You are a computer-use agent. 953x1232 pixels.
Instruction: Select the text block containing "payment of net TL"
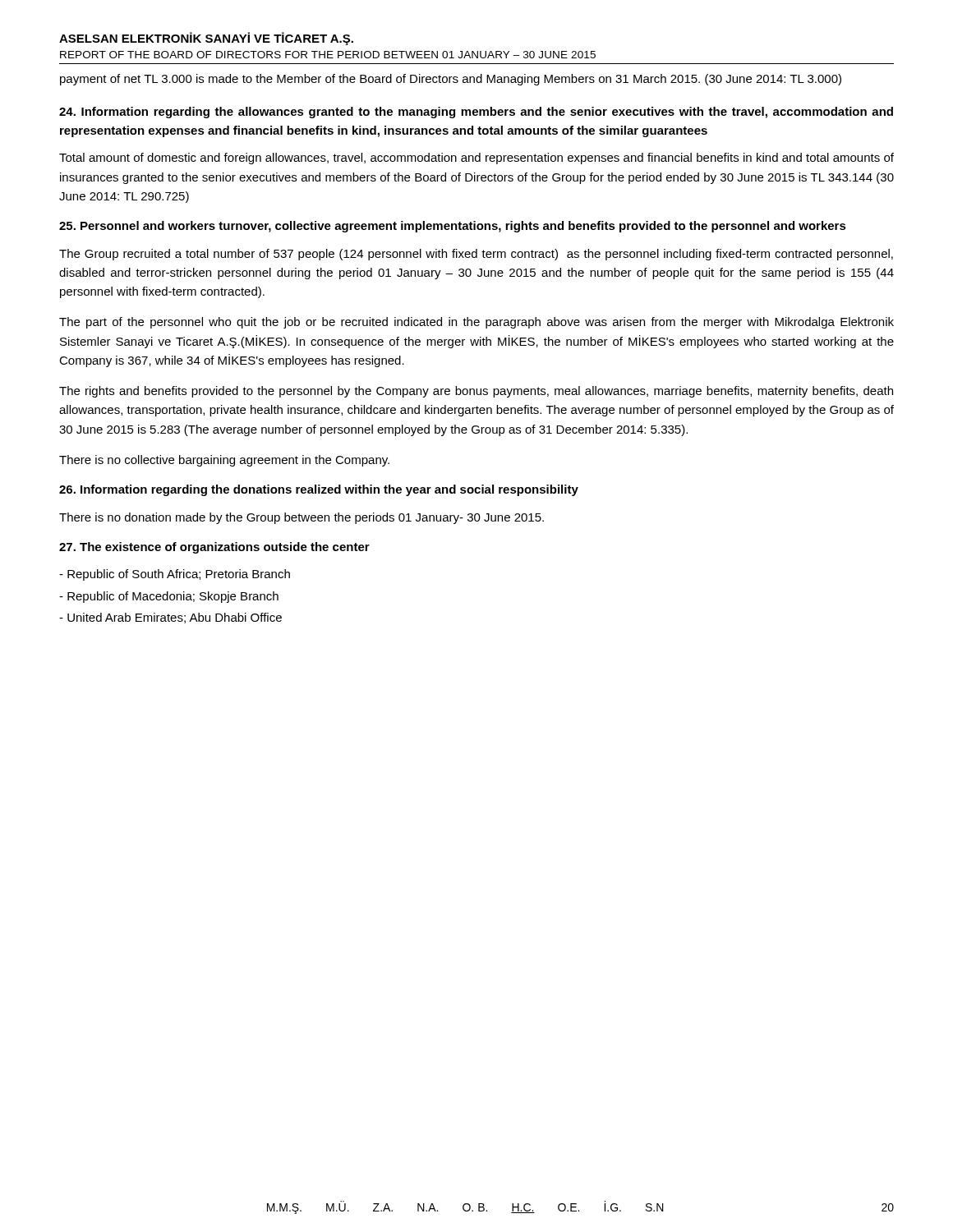pyautogui.click(x=451, y=78)
